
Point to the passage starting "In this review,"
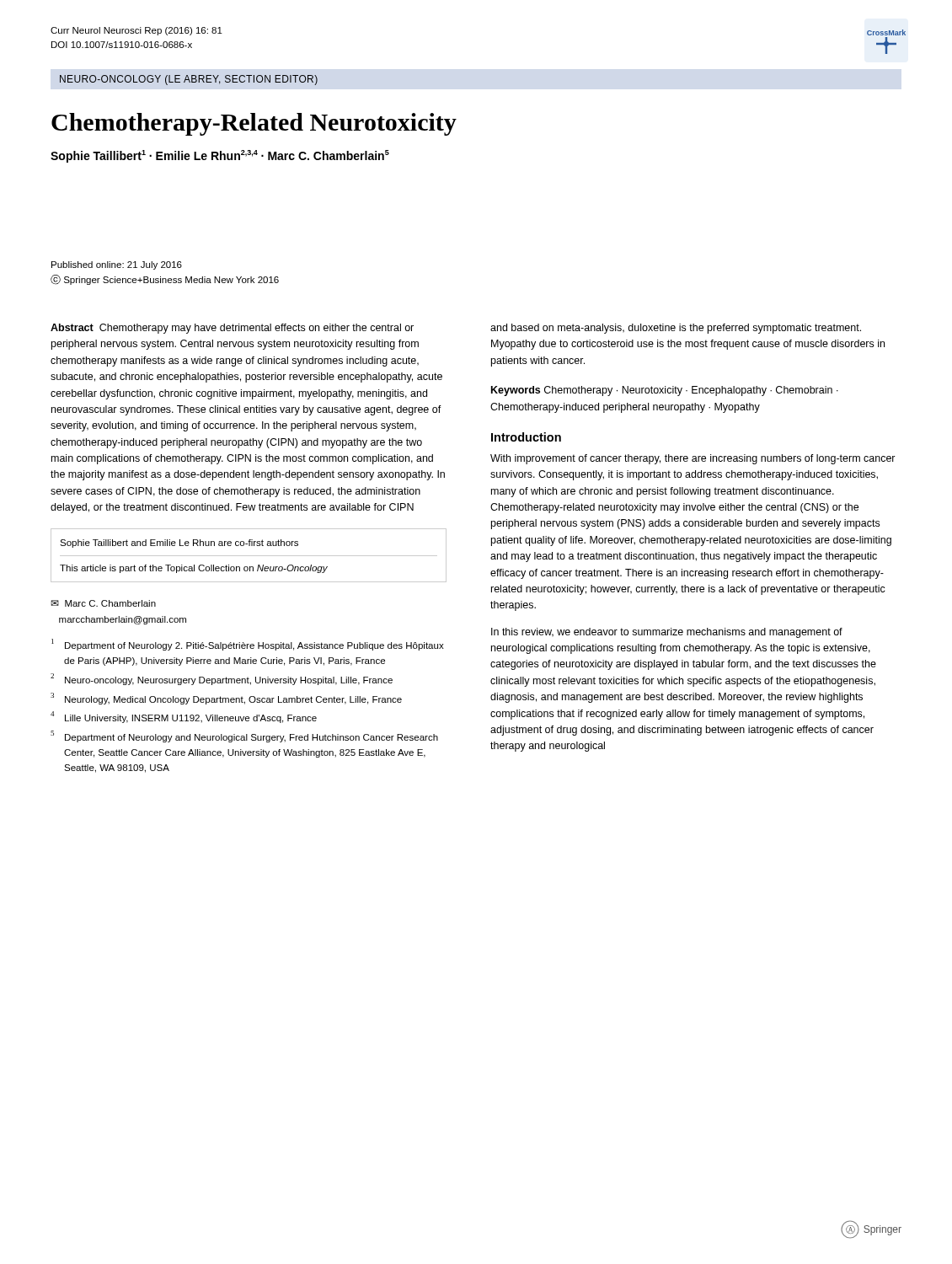click(683, 689)
